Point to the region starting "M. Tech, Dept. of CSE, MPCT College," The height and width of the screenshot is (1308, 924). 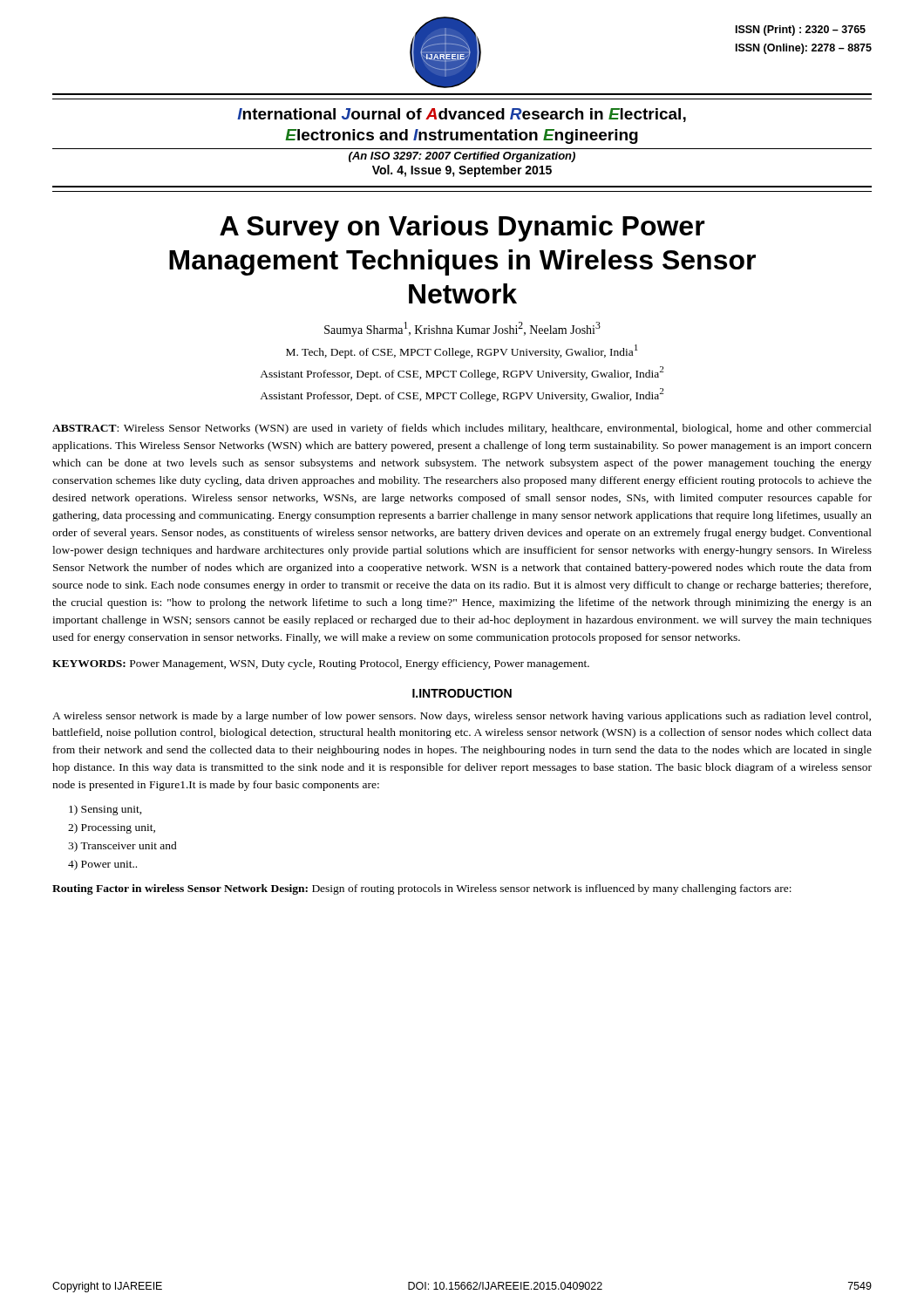pyautogui.click(x=462, y=350)
